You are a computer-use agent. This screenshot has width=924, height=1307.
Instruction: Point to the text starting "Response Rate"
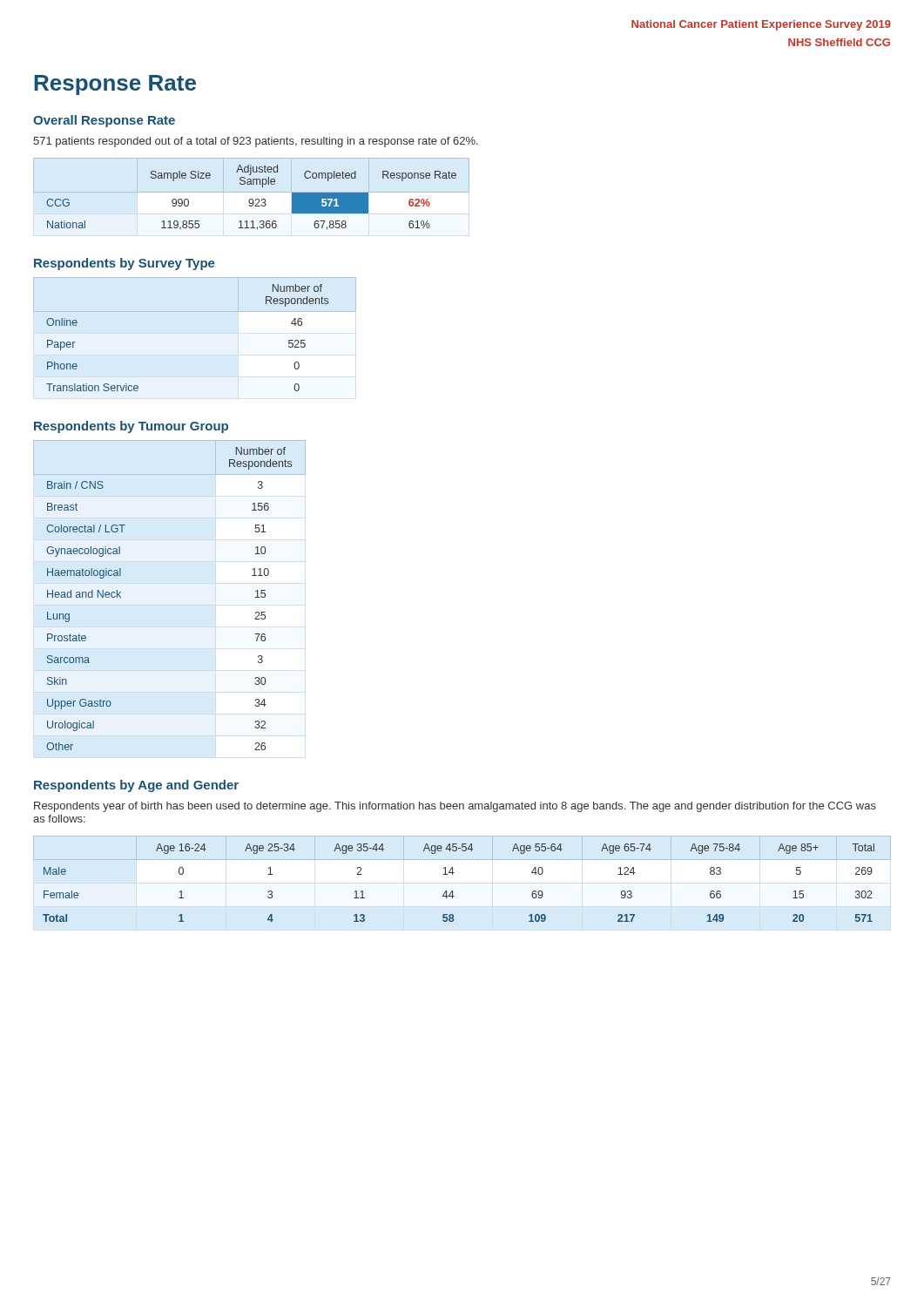pos(115,85)
